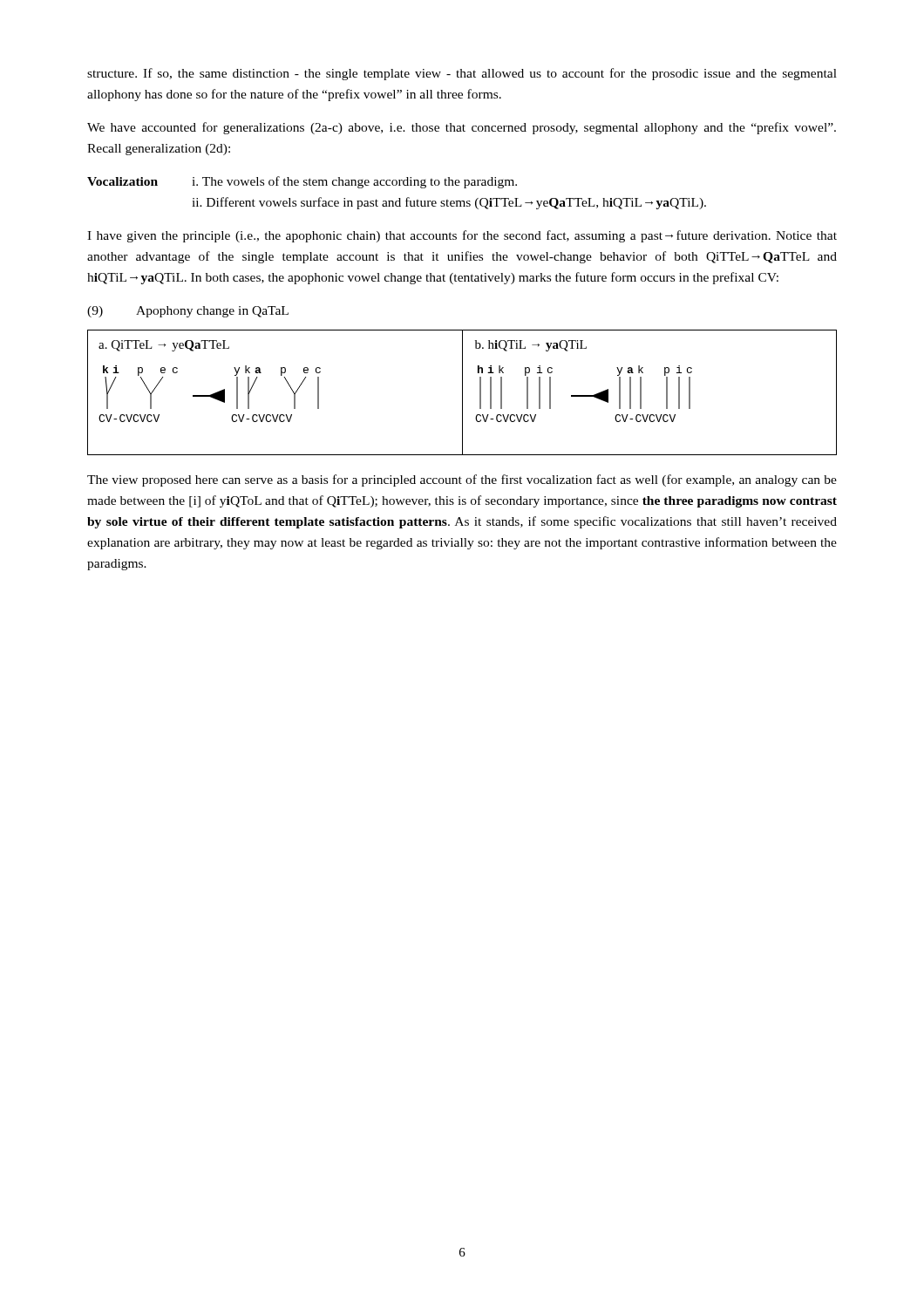
Task: Find the block on this page that starts "I have given the principle (i.e., the"
Action: [x=462, y=256]
